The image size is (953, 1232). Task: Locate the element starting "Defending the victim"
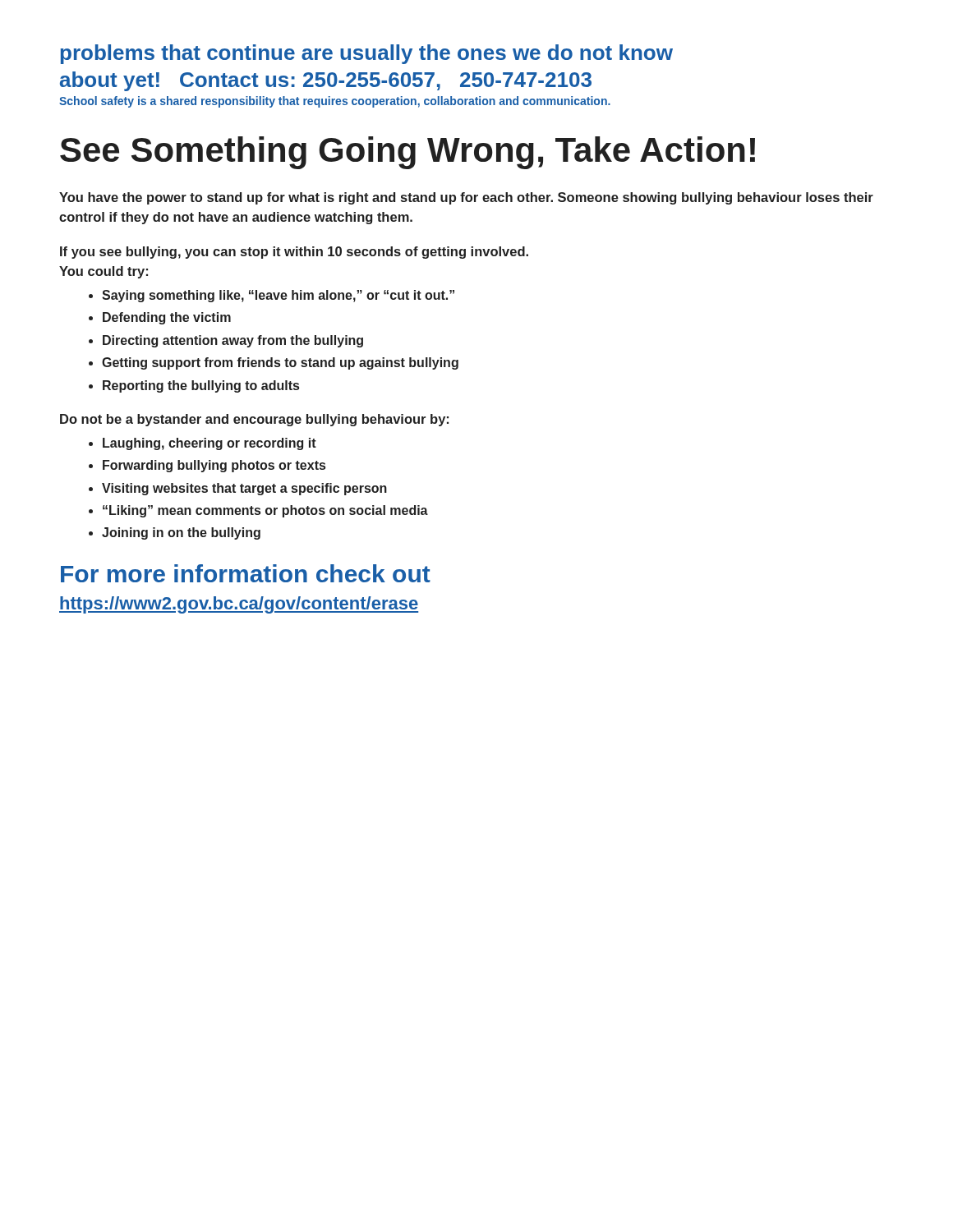167,318
